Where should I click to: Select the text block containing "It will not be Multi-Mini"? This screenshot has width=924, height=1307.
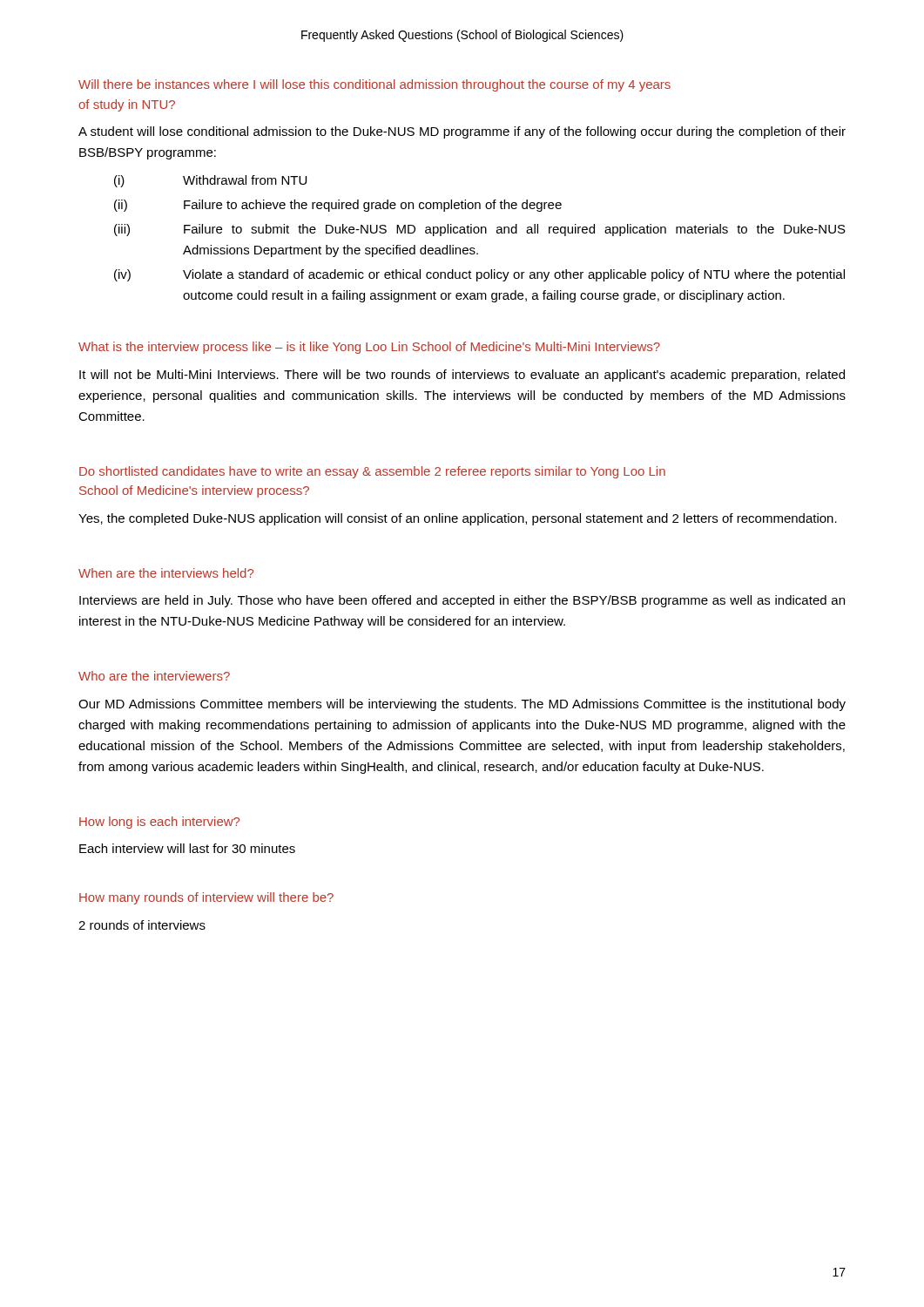point(462,395)
